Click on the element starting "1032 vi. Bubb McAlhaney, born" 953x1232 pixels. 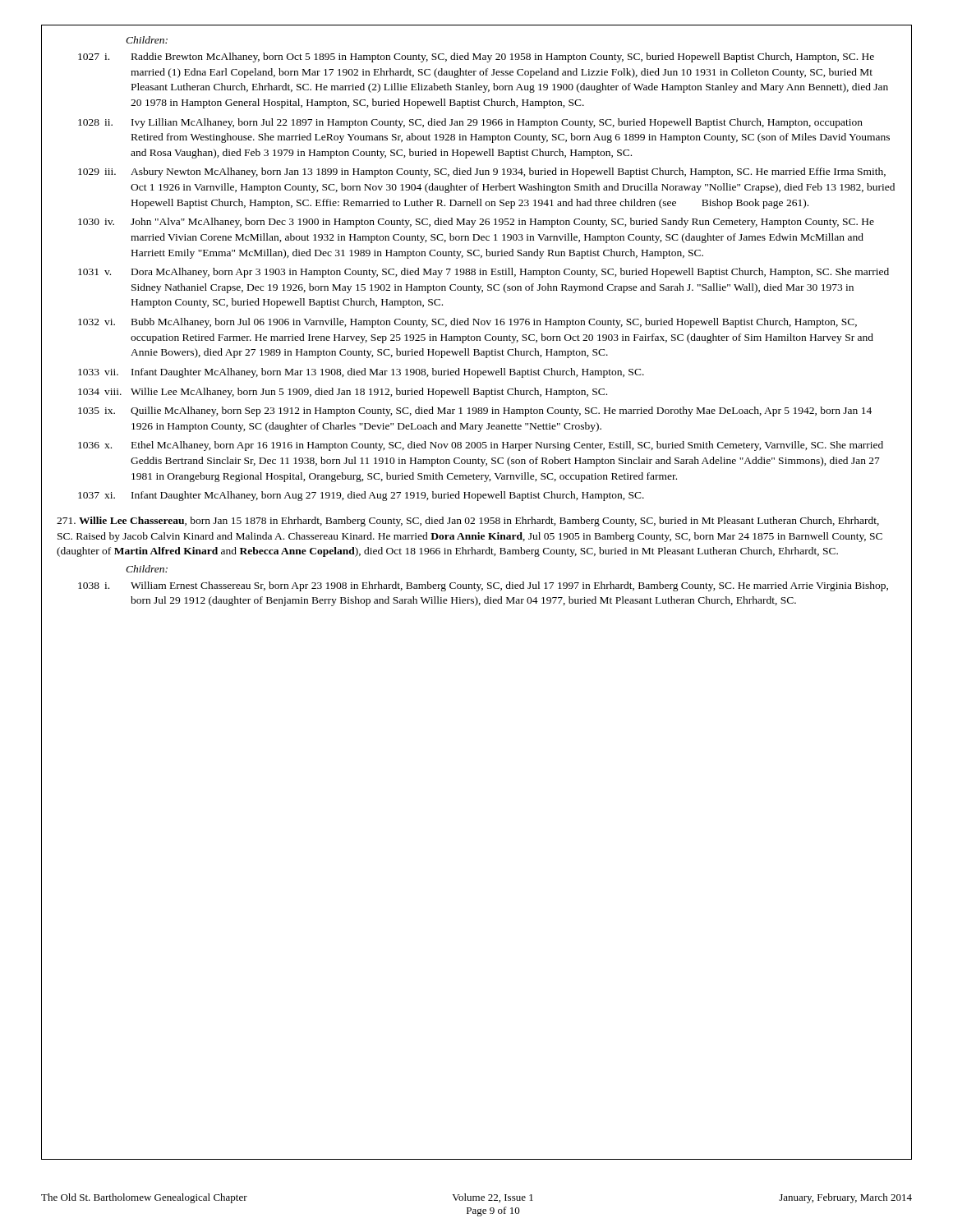[x=476, y=338]
